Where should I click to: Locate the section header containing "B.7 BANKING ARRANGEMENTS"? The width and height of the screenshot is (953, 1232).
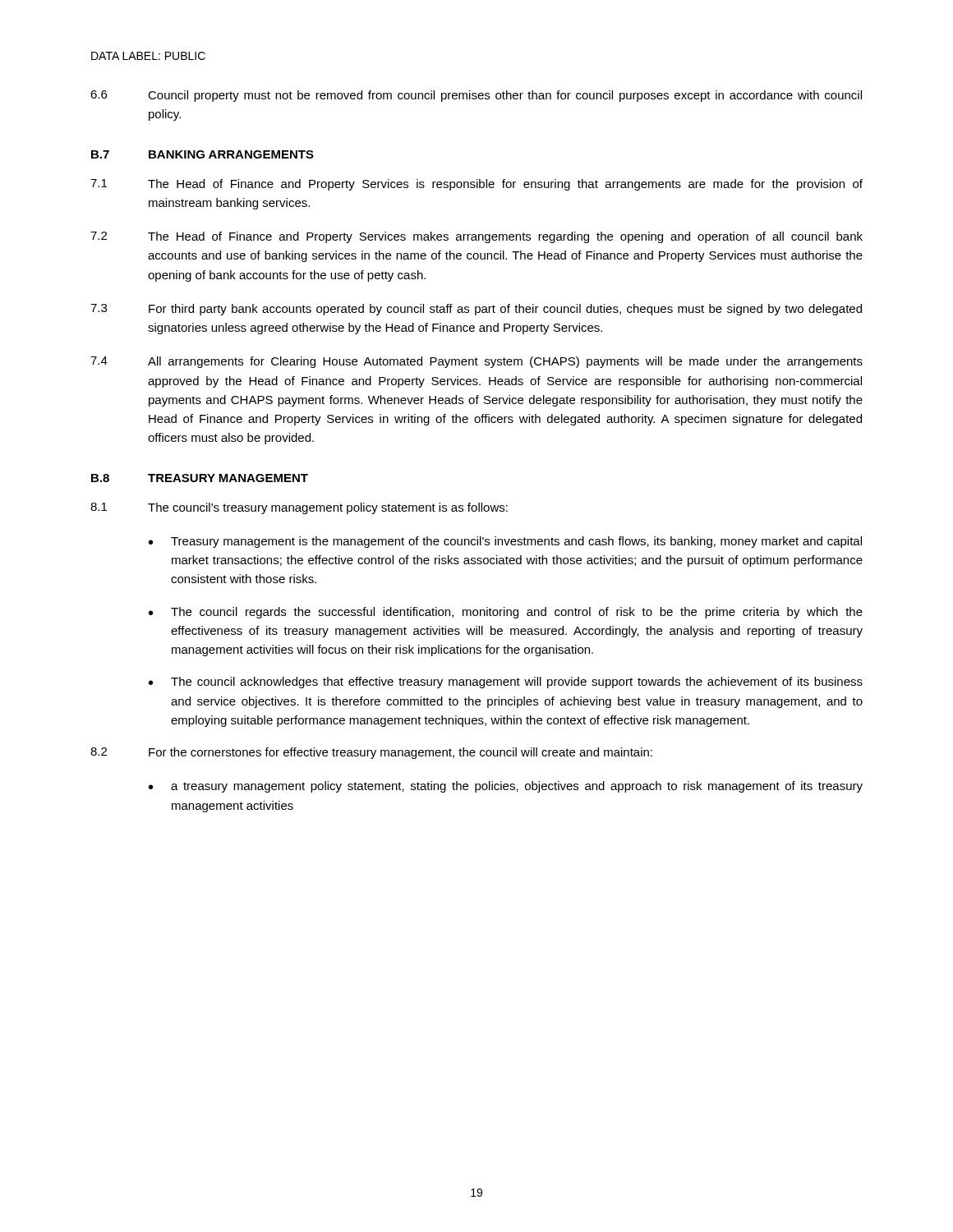(202, 154)
